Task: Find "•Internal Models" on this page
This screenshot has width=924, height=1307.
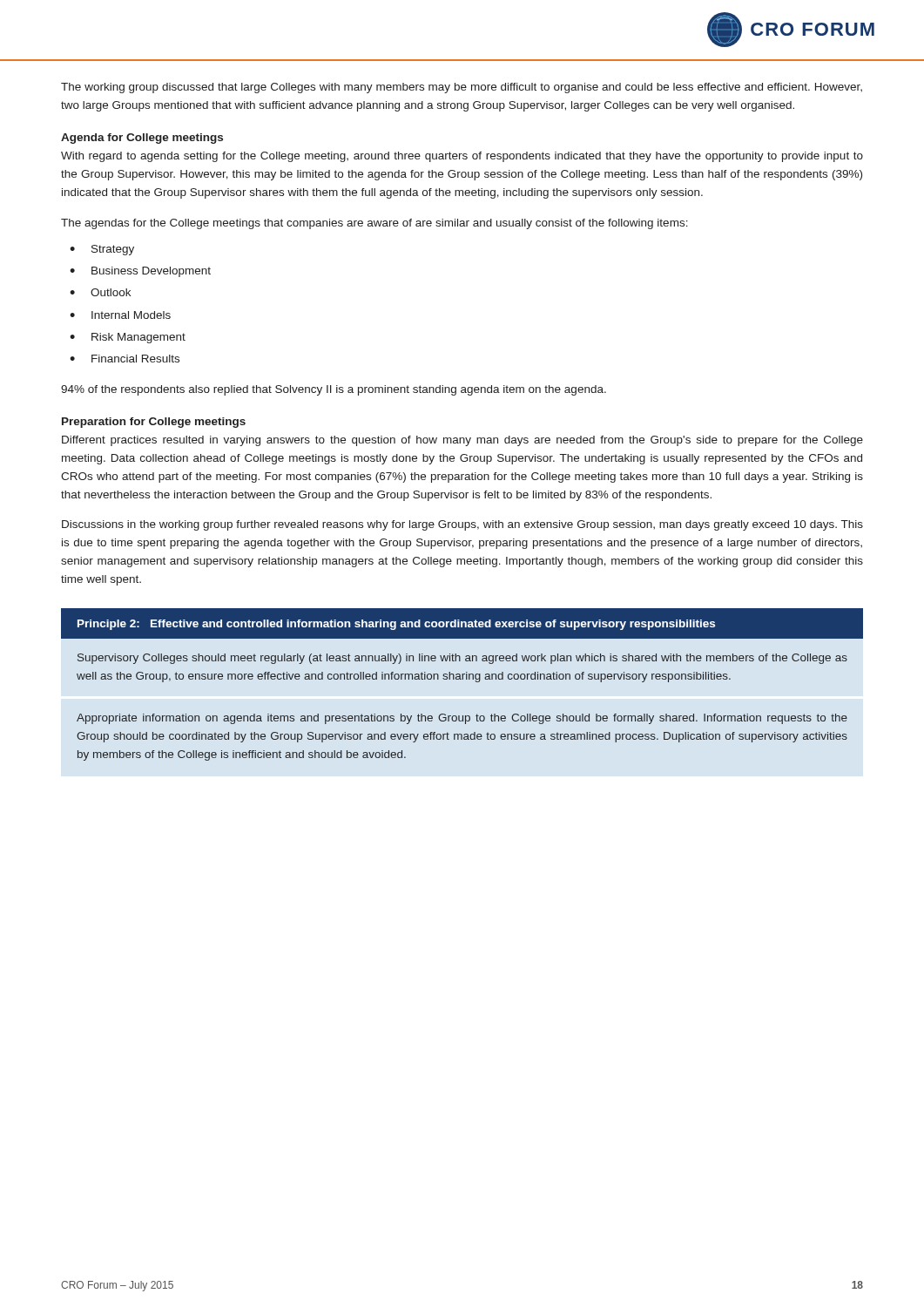Action: pos(120,316)
